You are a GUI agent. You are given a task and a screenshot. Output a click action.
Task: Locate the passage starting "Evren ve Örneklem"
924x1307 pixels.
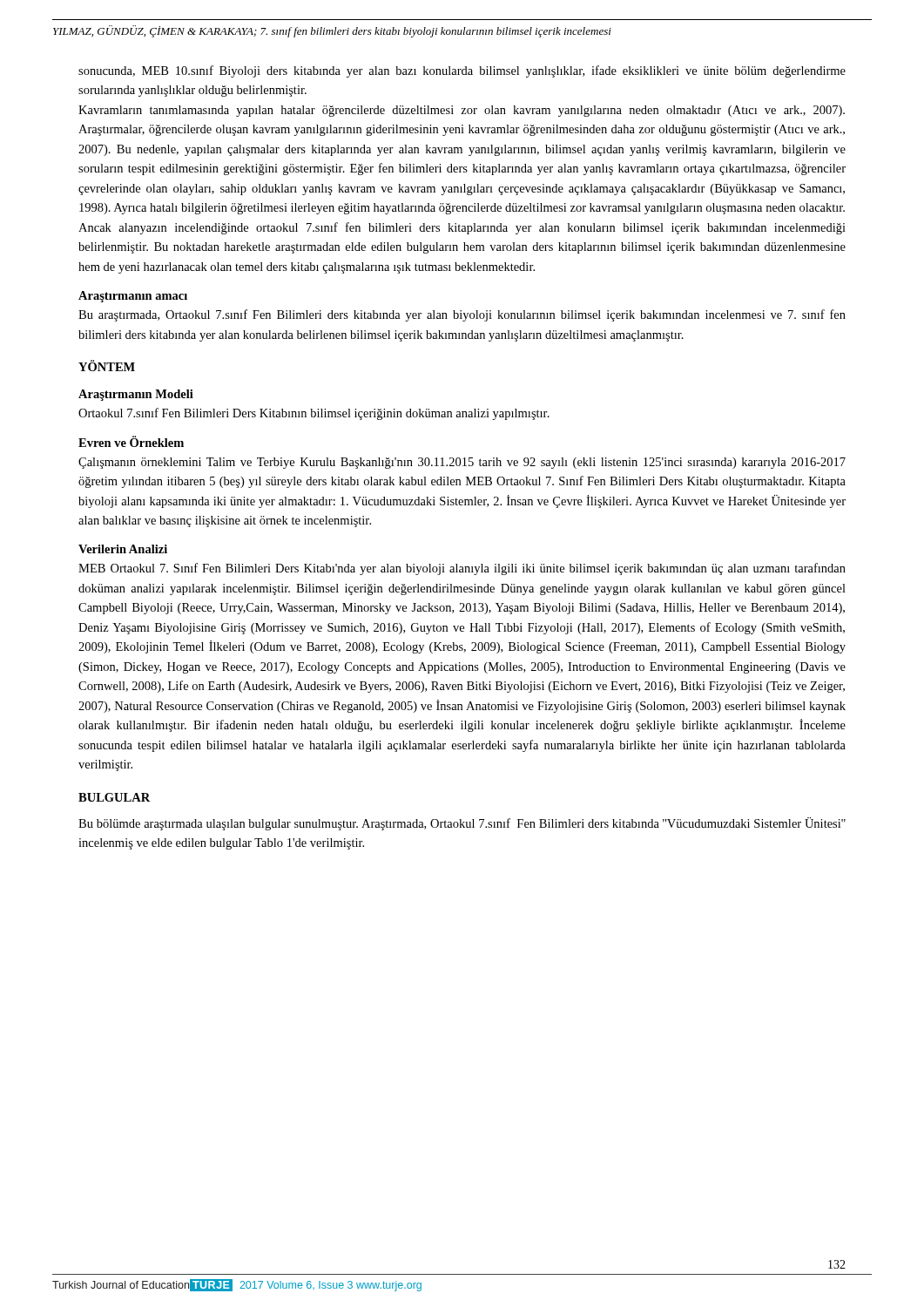coord(131,442)
